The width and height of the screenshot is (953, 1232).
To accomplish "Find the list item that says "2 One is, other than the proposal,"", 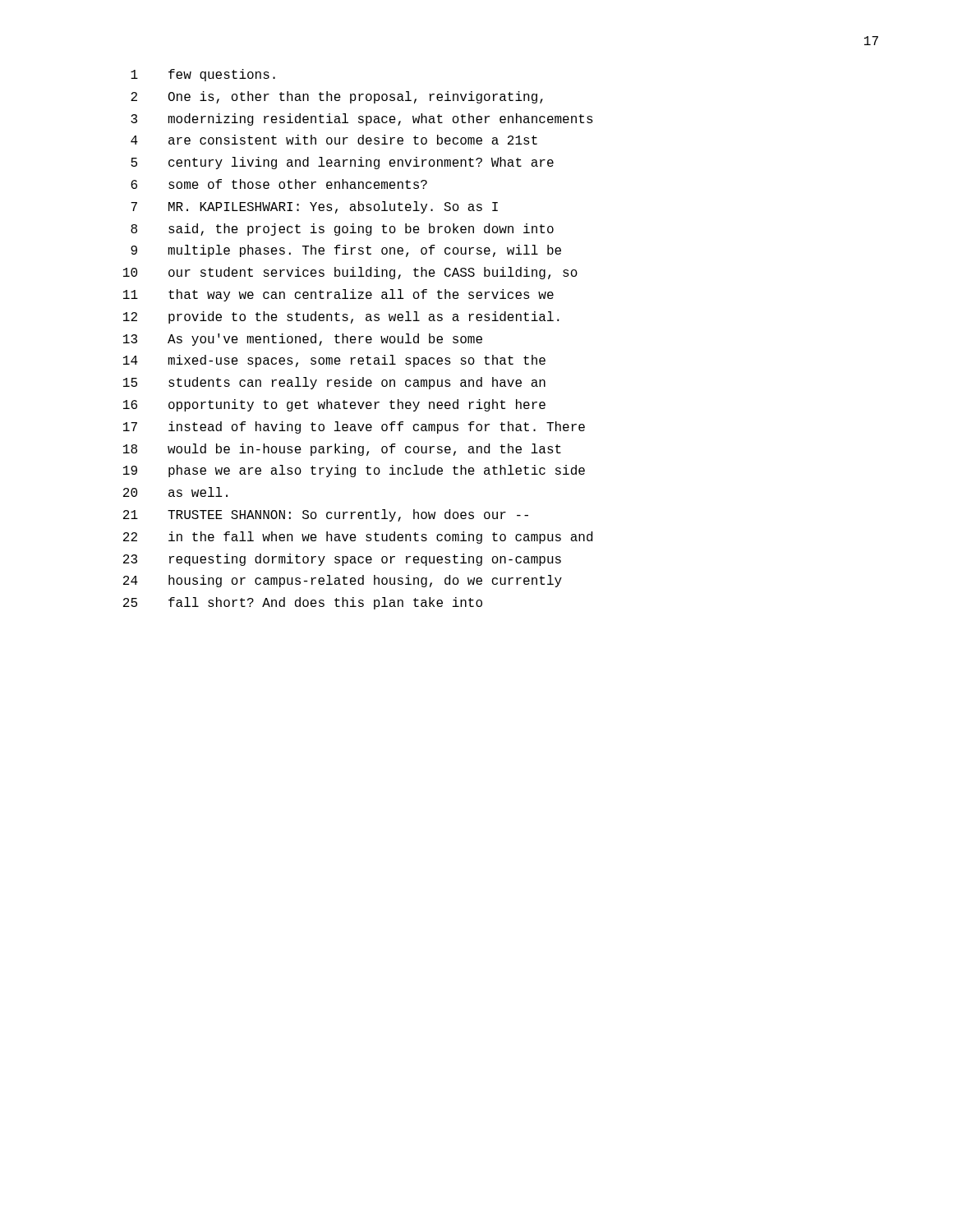I will (489, 98).
